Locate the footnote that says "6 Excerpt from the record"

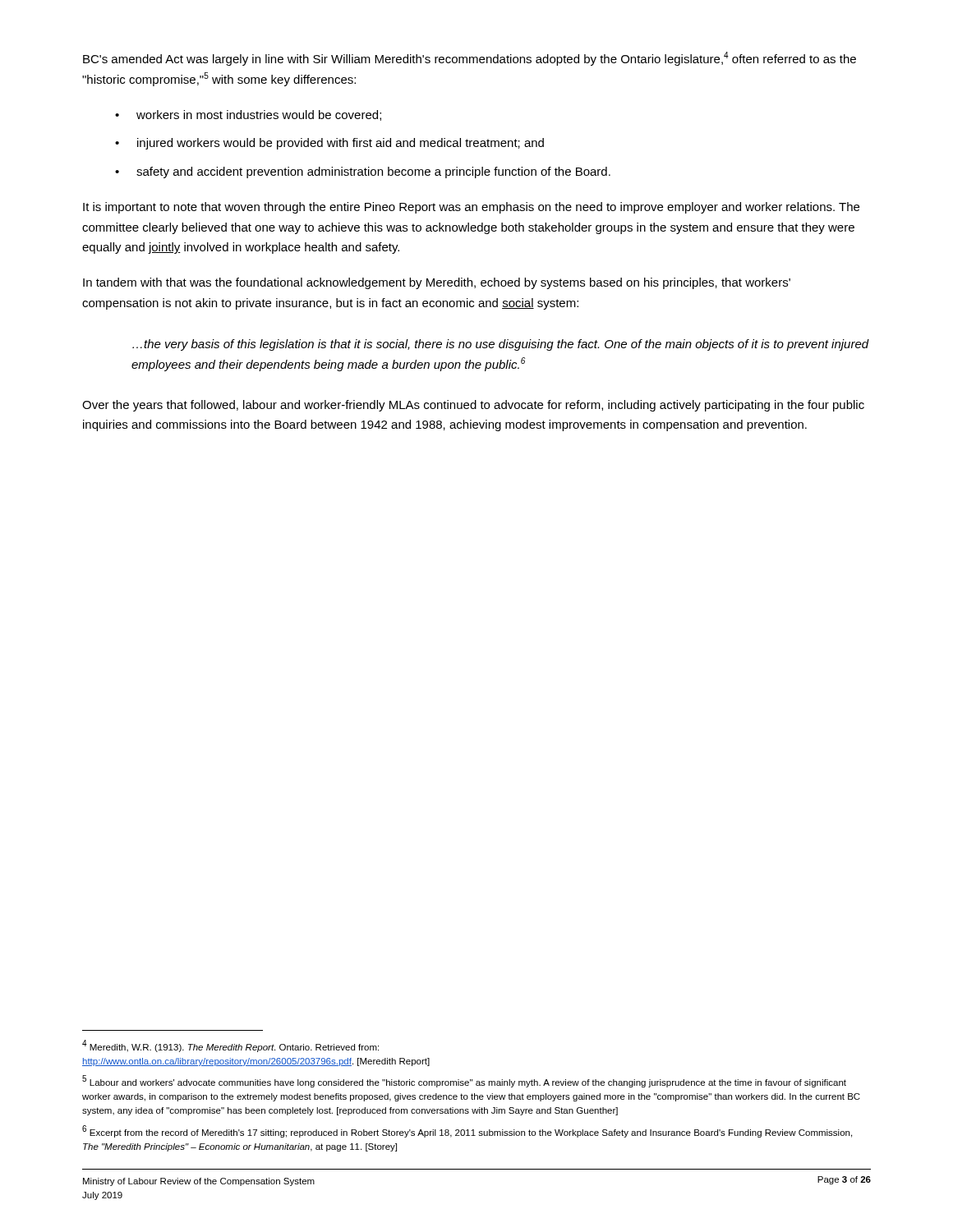tap(467, 1138)
